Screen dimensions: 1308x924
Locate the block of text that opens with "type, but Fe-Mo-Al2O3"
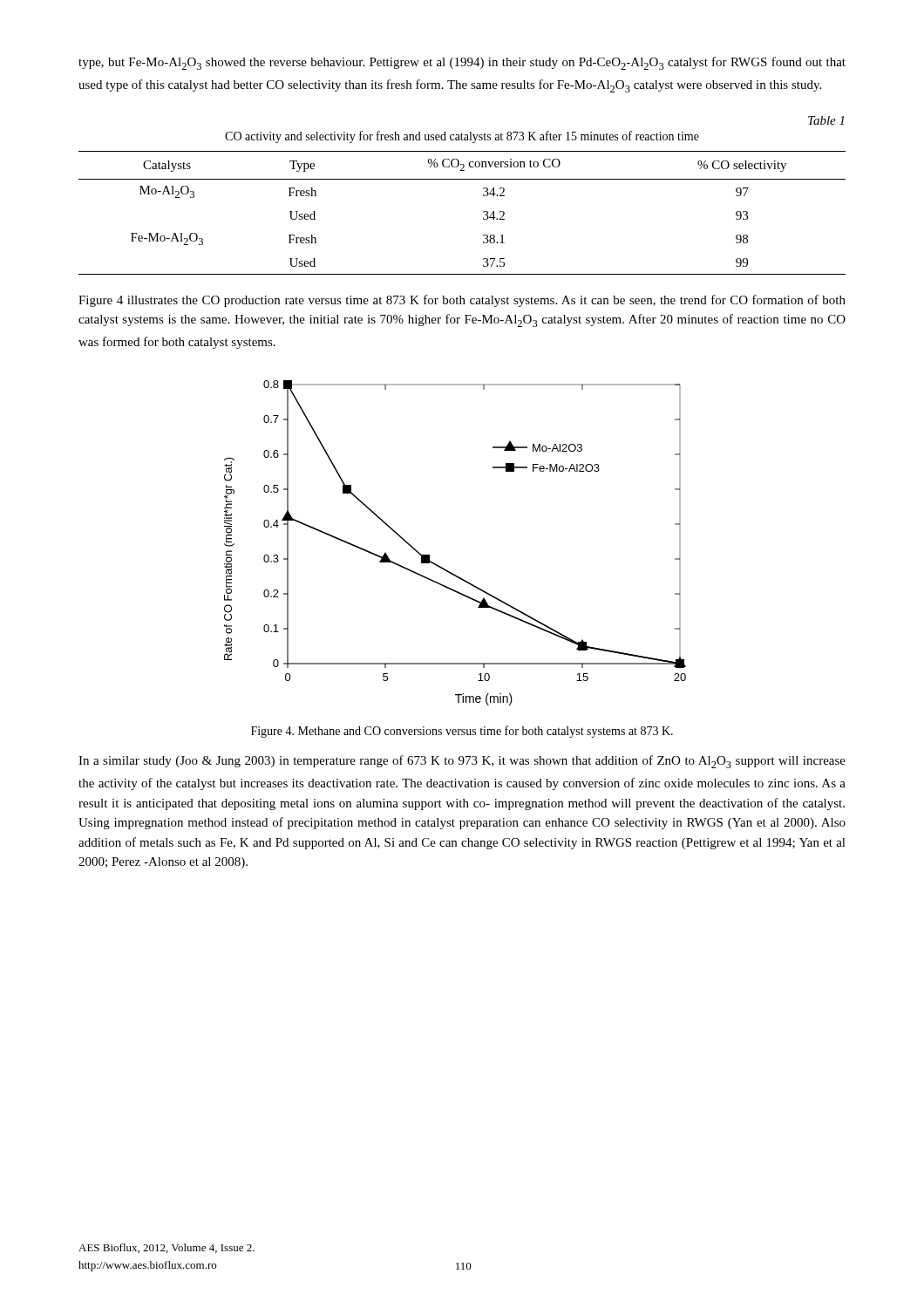[462, 75]
